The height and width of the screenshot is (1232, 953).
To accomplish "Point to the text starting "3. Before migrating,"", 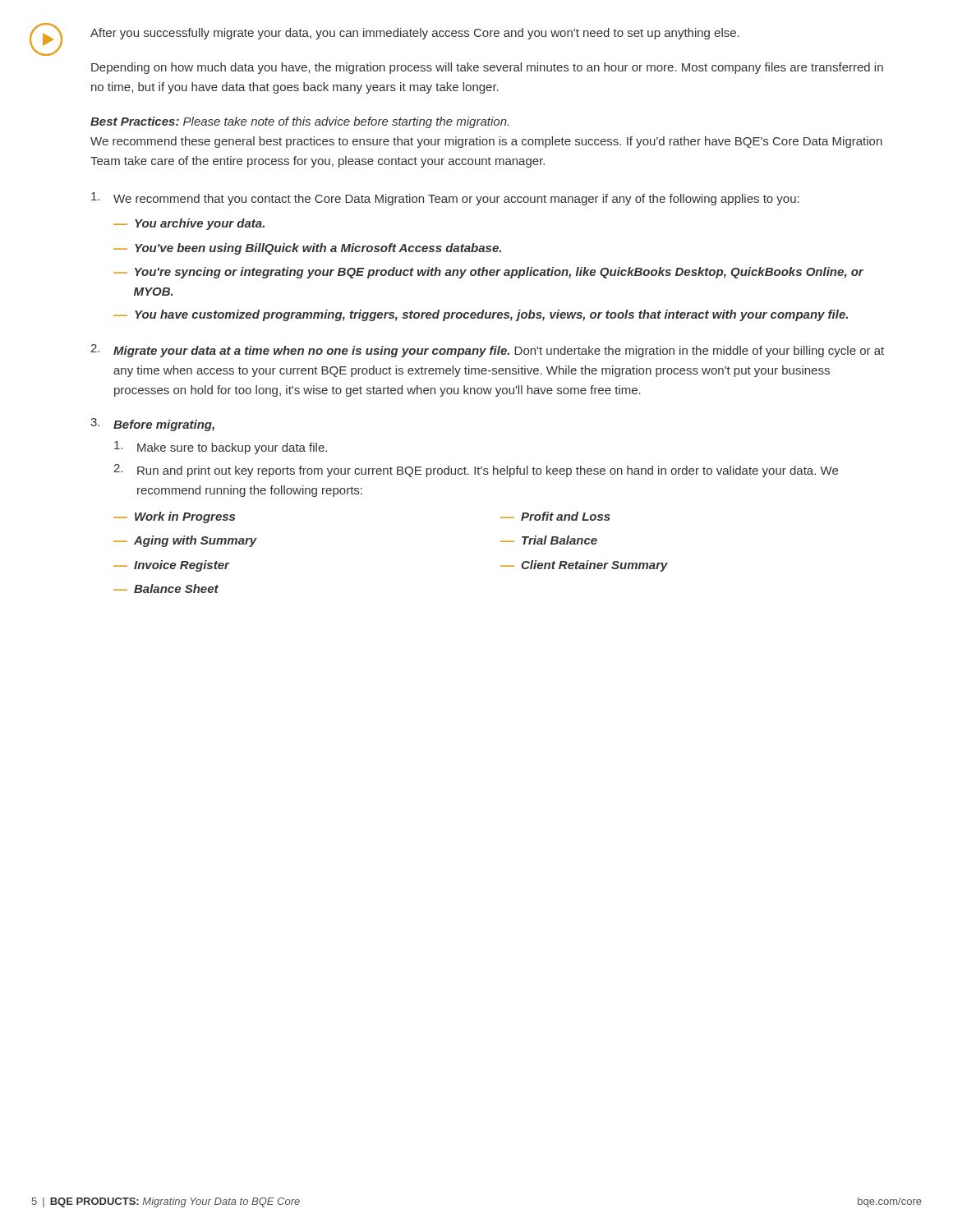I will 152,425.
